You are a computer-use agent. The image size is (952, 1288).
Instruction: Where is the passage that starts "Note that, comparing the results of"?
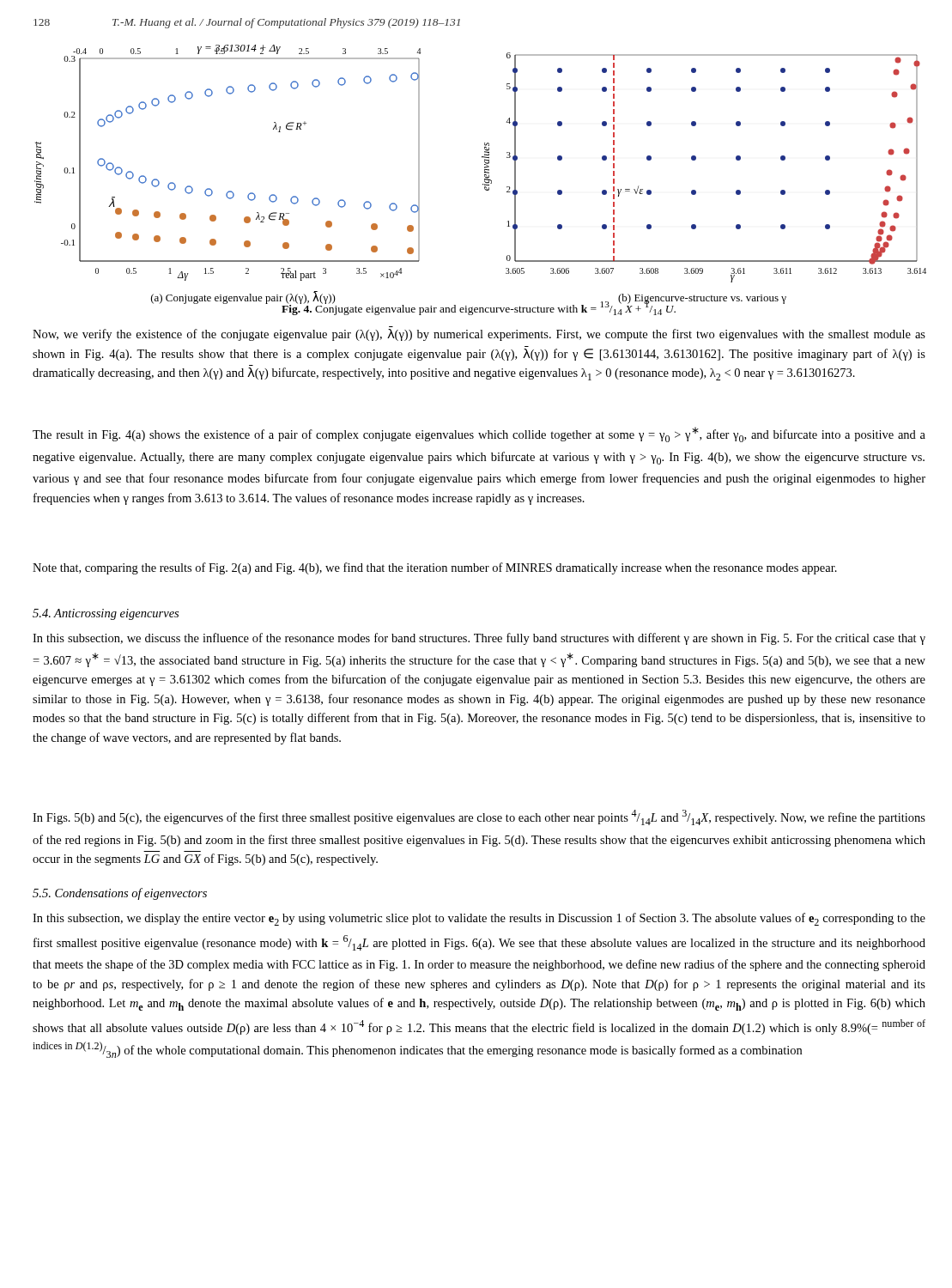pyautogui.click(x=479, y=568)
